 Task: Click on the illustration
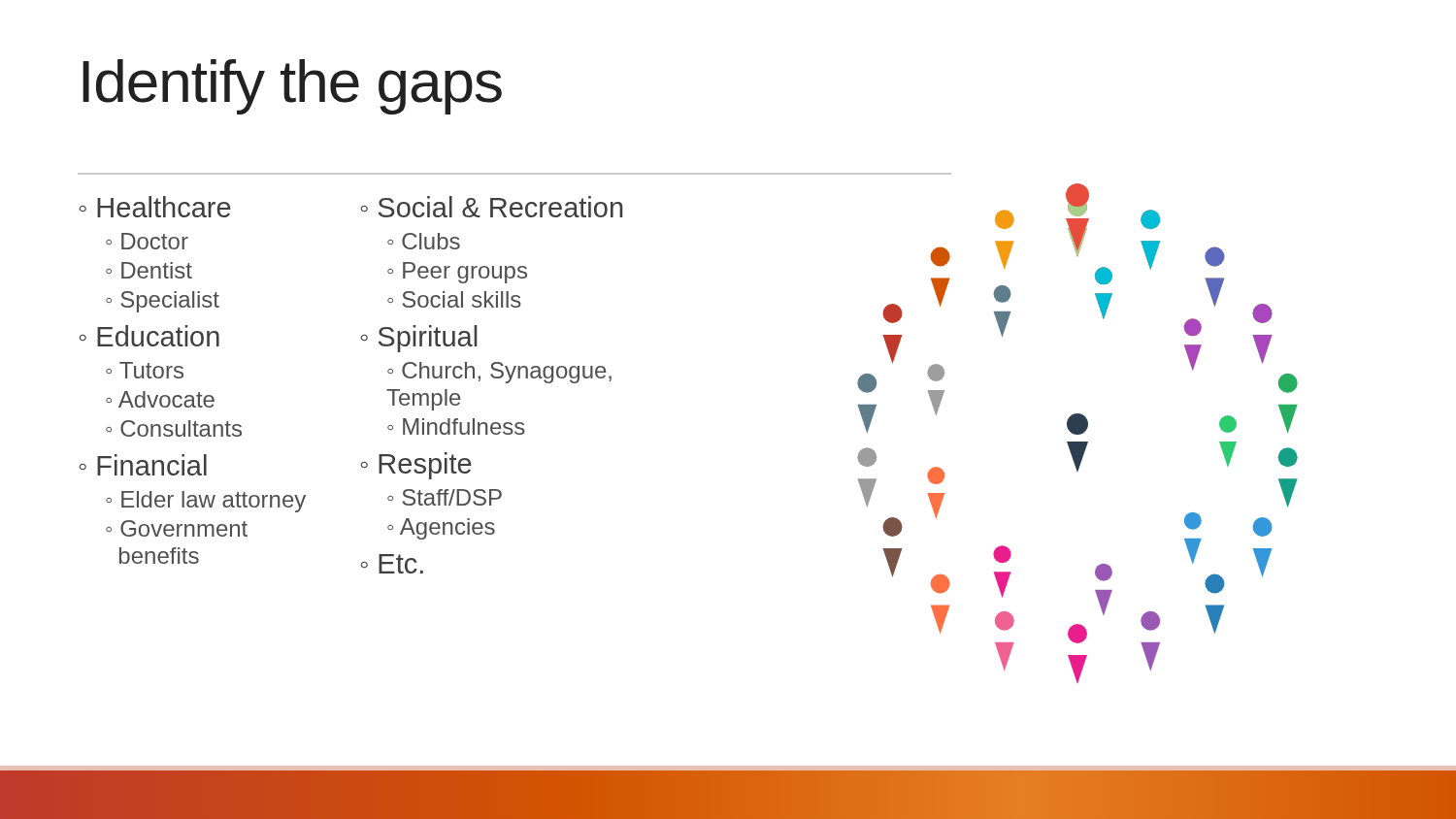pos(1077,446)
